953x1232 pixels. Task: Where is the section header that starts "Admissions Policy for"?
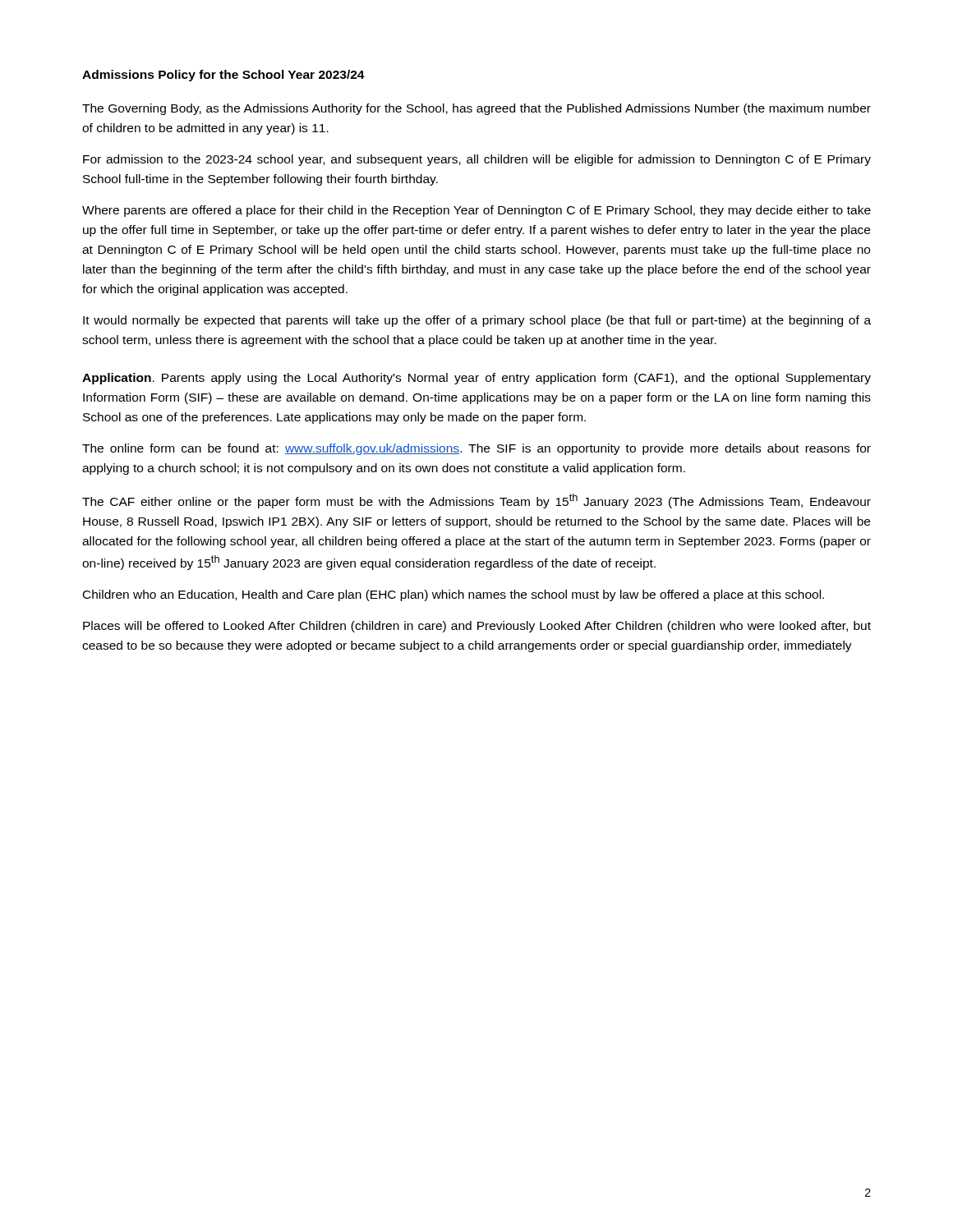[x=223, y=74]
